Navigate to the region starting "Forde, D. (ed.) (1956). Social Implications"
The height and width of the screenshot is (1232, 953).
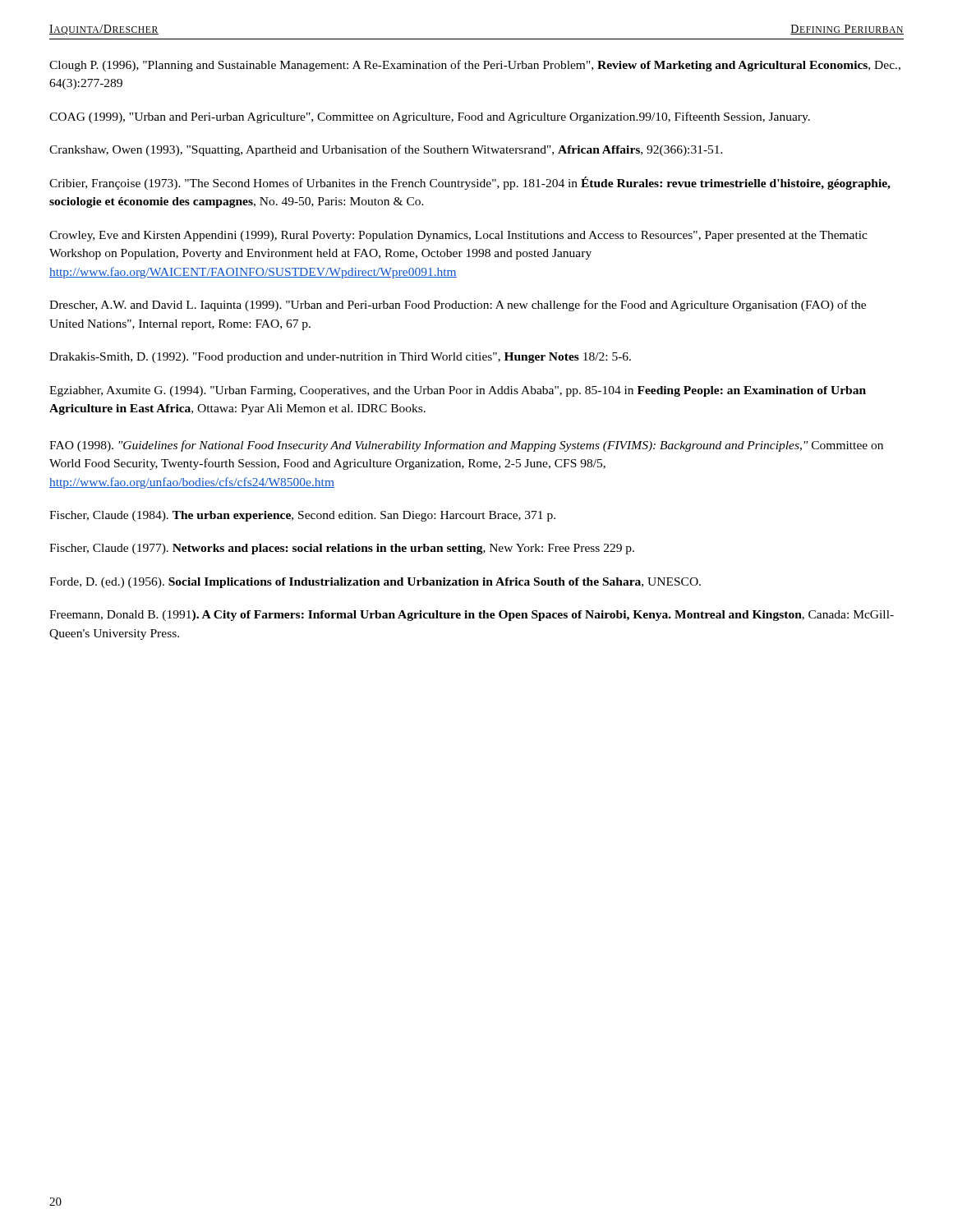pos(375,581)
